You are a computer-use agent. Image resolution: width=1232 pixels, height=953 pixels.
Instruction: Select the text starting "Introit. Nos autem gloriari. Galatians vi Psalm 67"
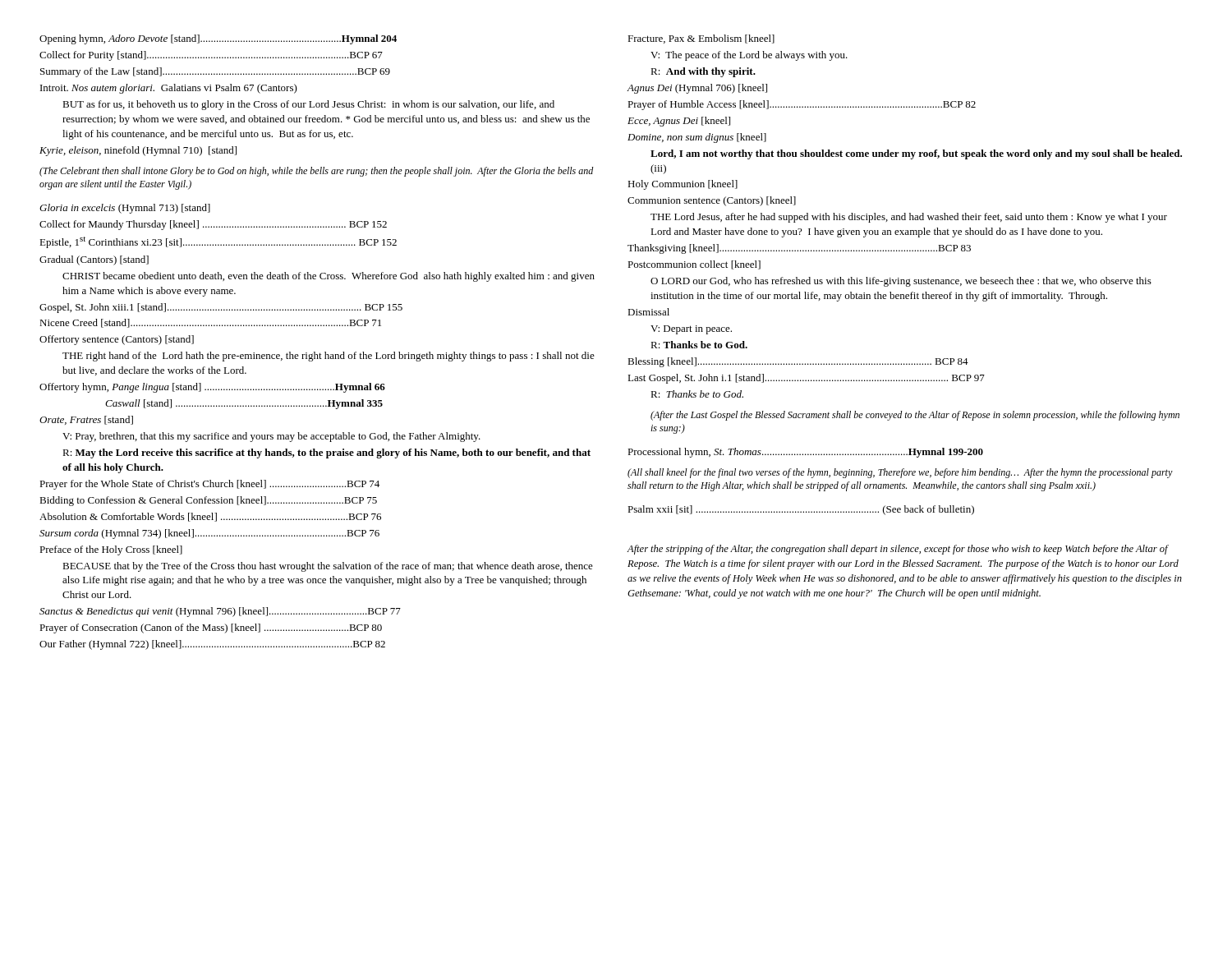coord(168,87)
